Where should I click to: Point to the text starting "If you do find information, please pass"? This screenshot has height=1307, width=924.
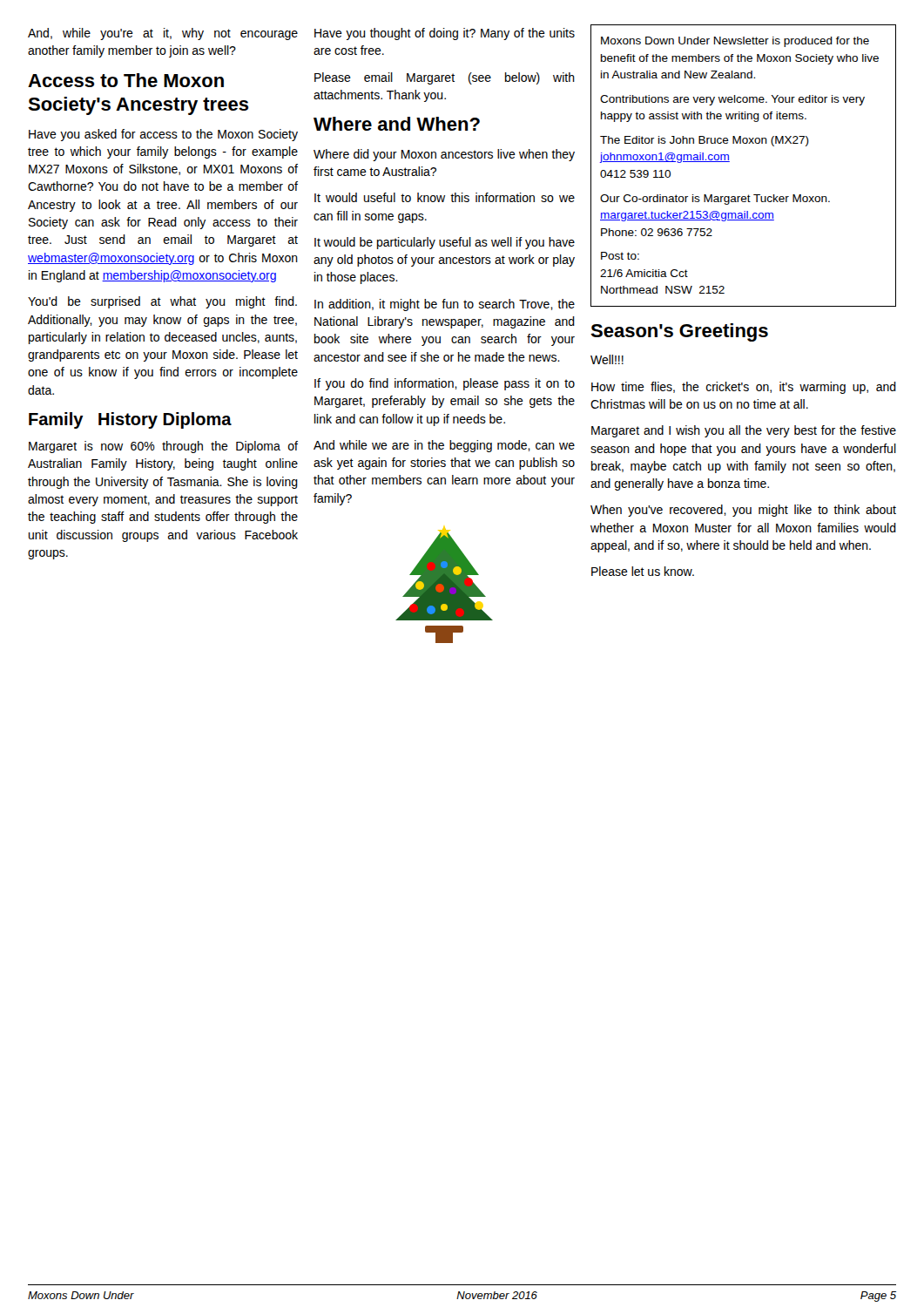[x=444, y=401]
